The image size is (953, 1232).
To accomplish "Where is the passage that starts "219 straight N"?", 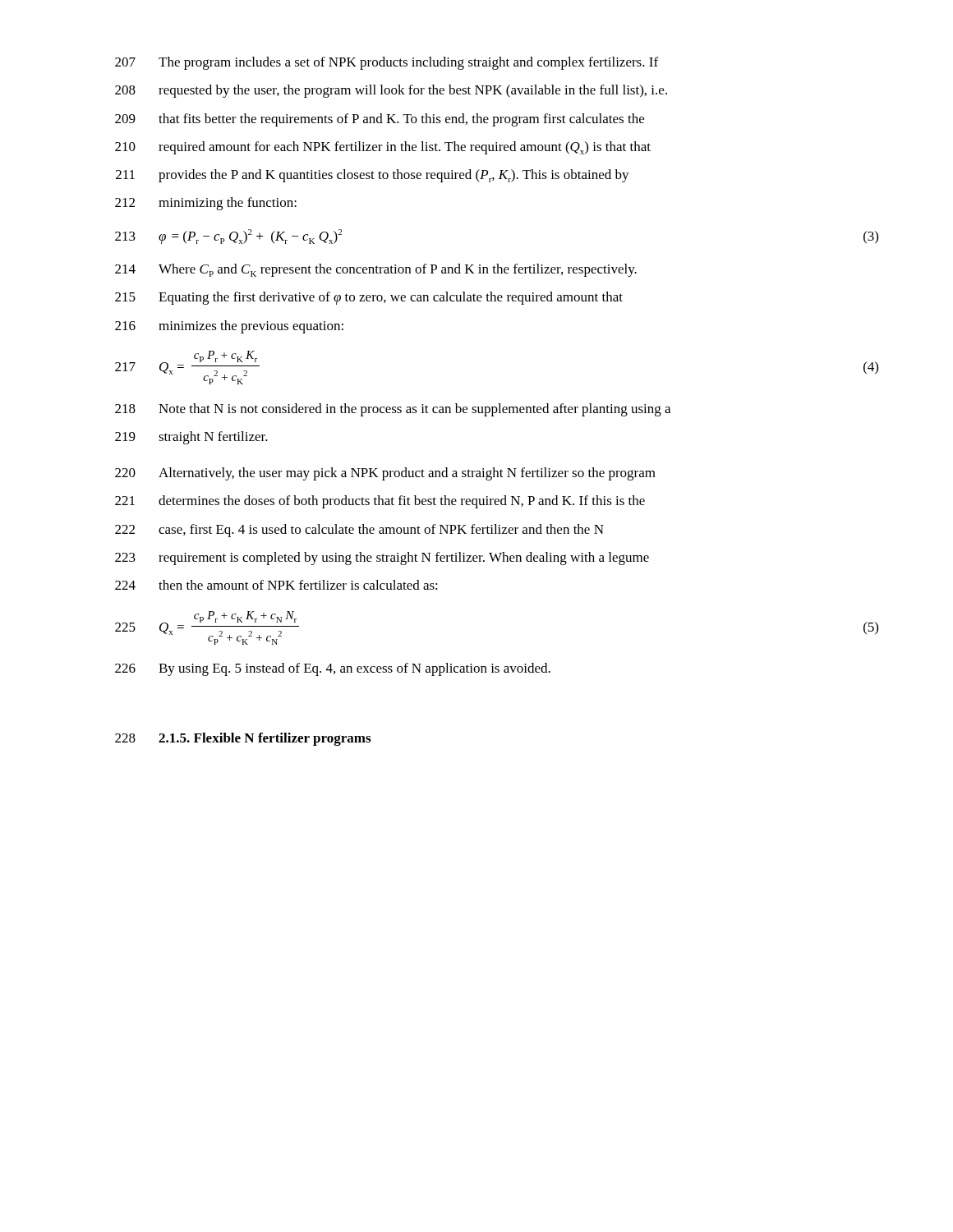I will pos(191,438).
